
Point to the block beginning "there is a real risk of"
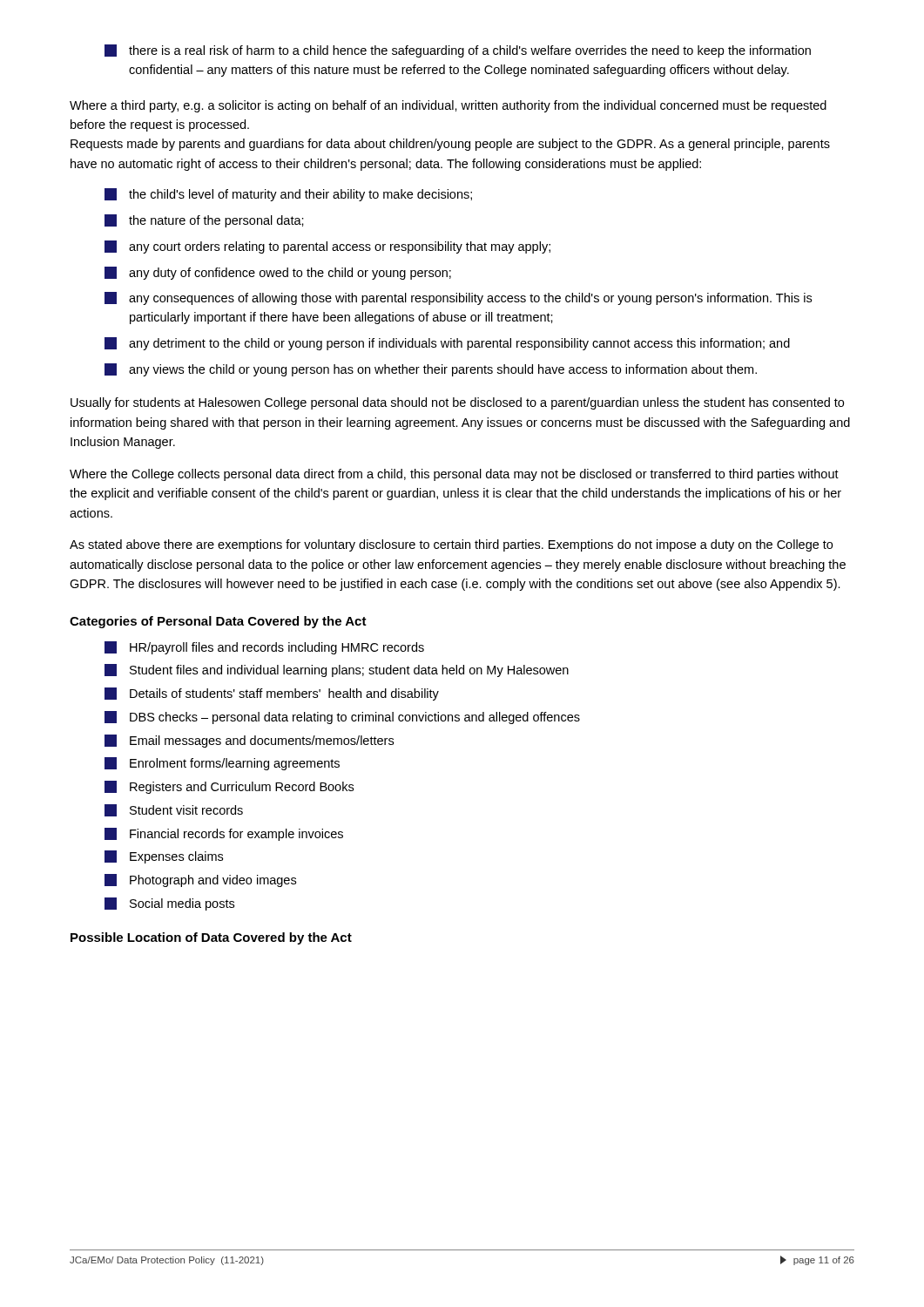coord(479,61)
